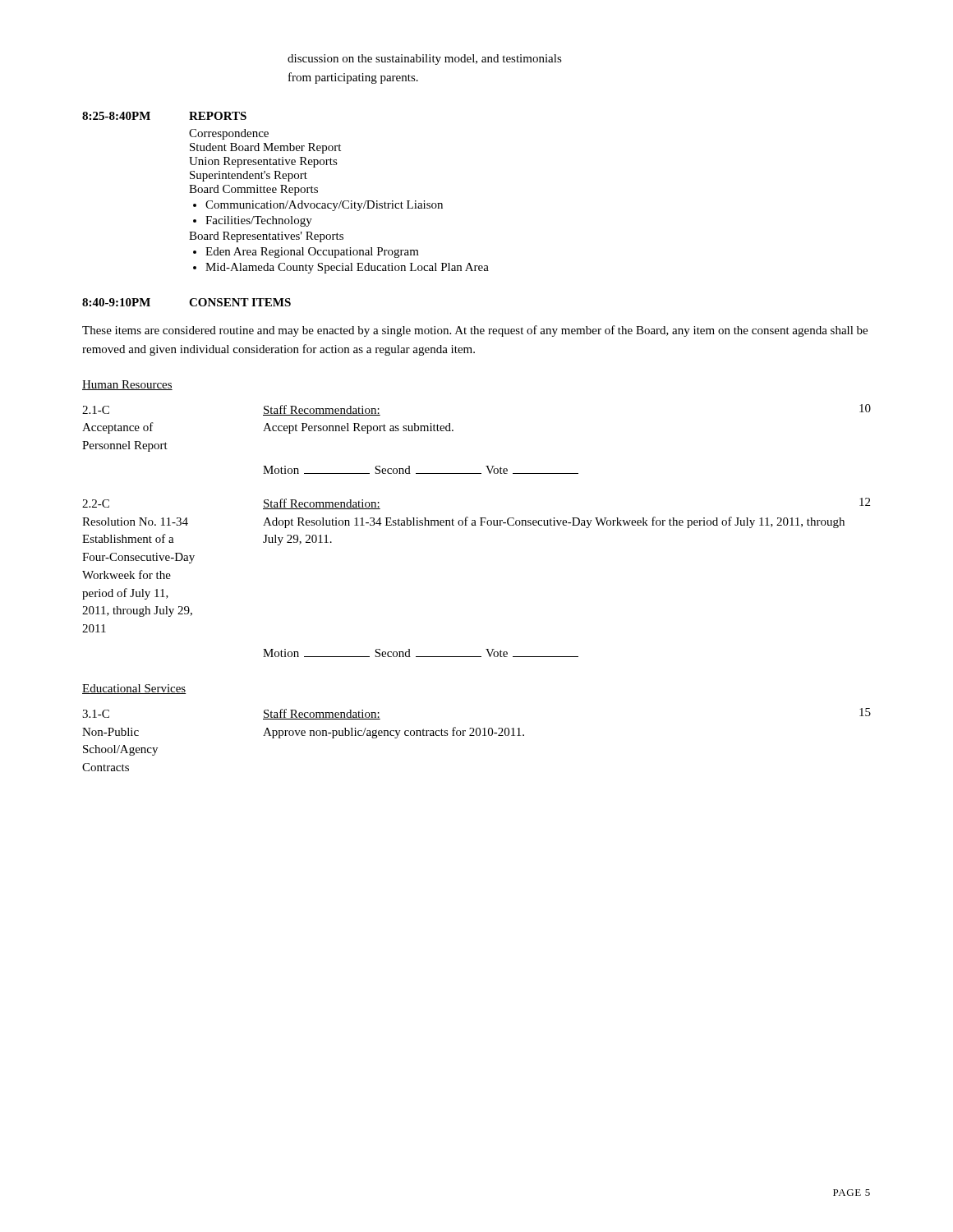This screenshot has width=953, height=1232.
Task: Click on the text block that says "1-C Non-Public School/Agency Contracts"
Action: coord(476,741)
